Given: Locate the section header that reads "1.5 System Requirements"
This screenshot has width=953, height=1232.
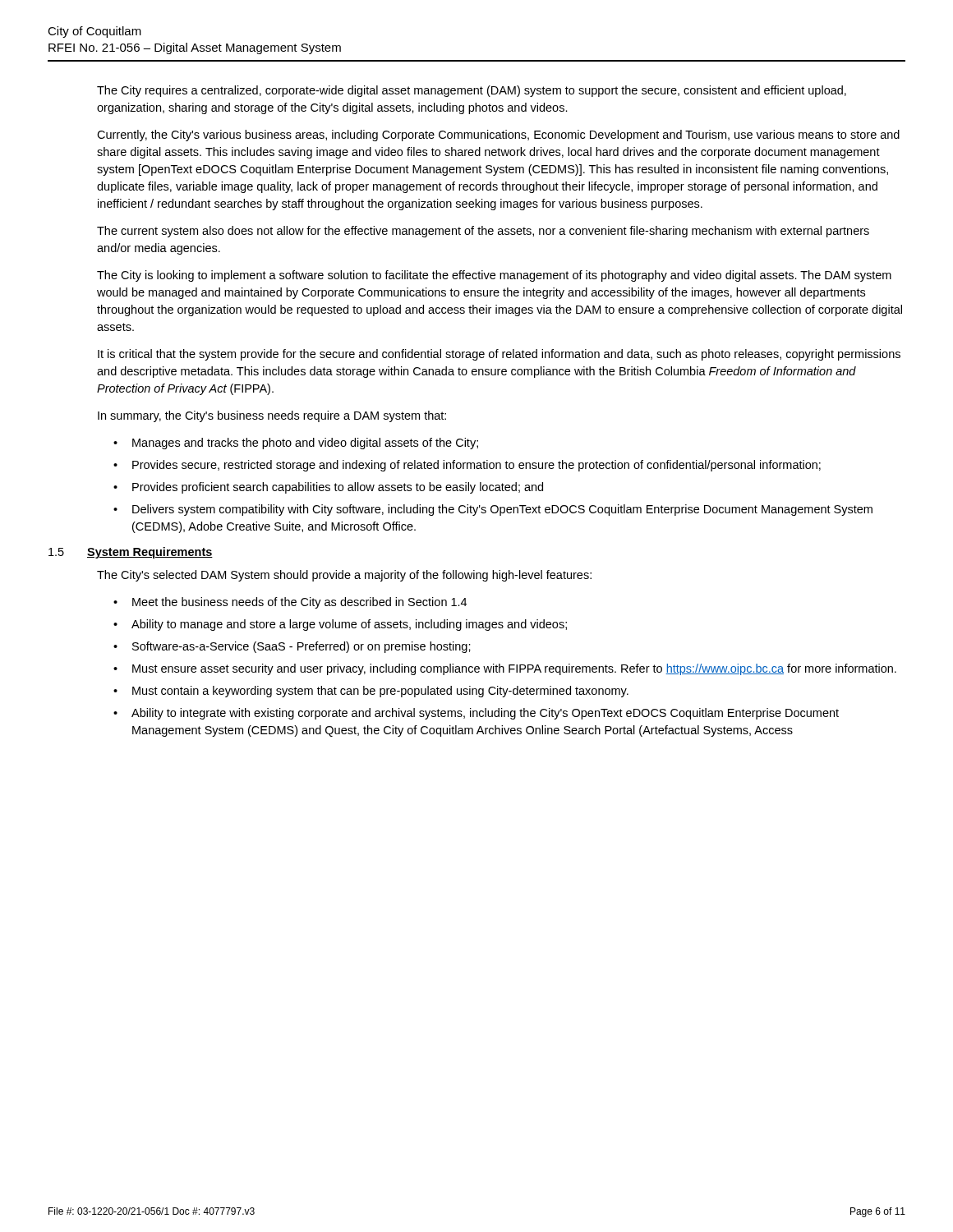Looking at the screenshot, I should [130, 552].
